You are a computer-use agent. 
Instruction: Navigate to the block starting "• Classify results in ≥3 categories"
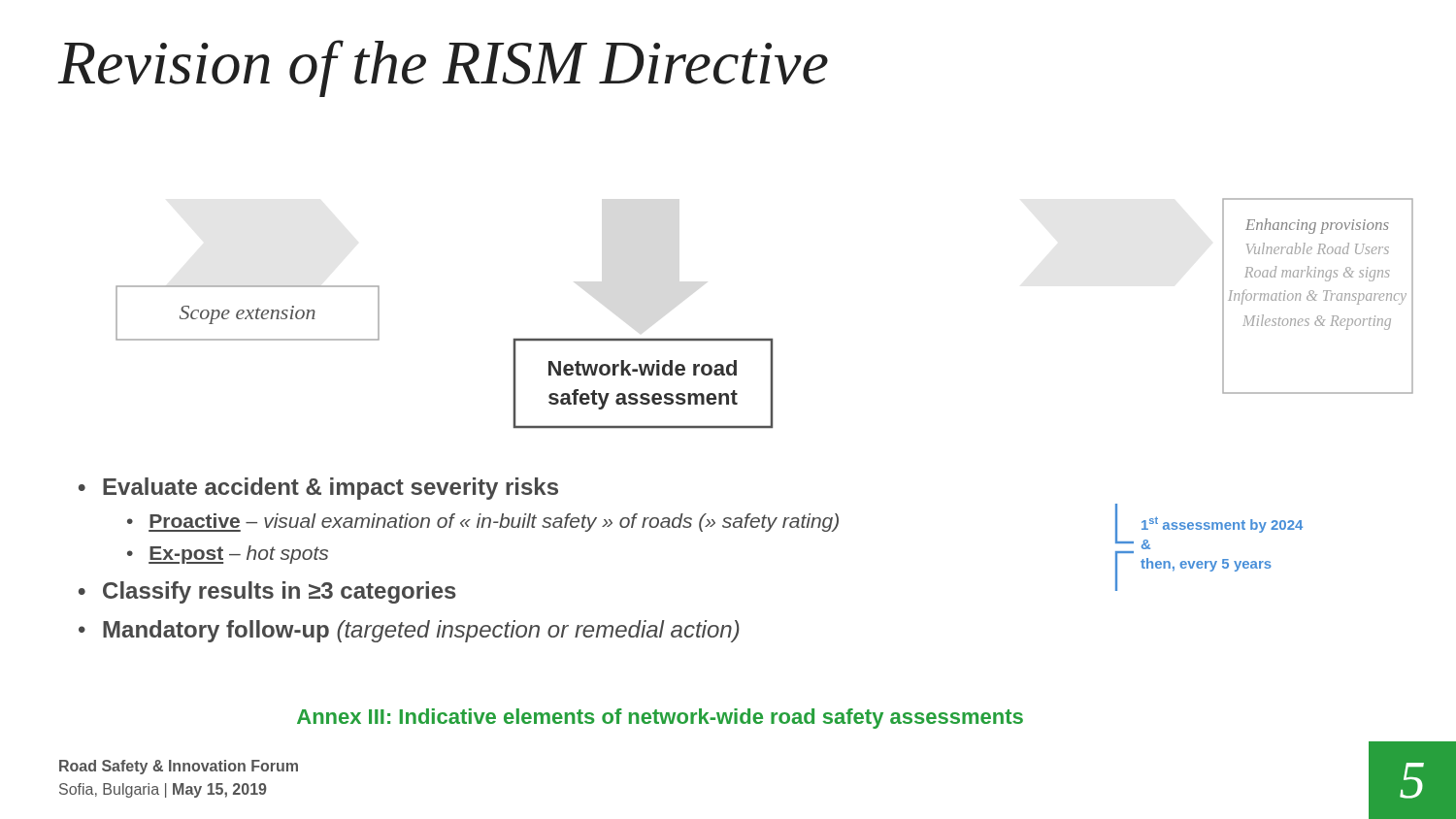pyautogui.click(x=267, y=590)
